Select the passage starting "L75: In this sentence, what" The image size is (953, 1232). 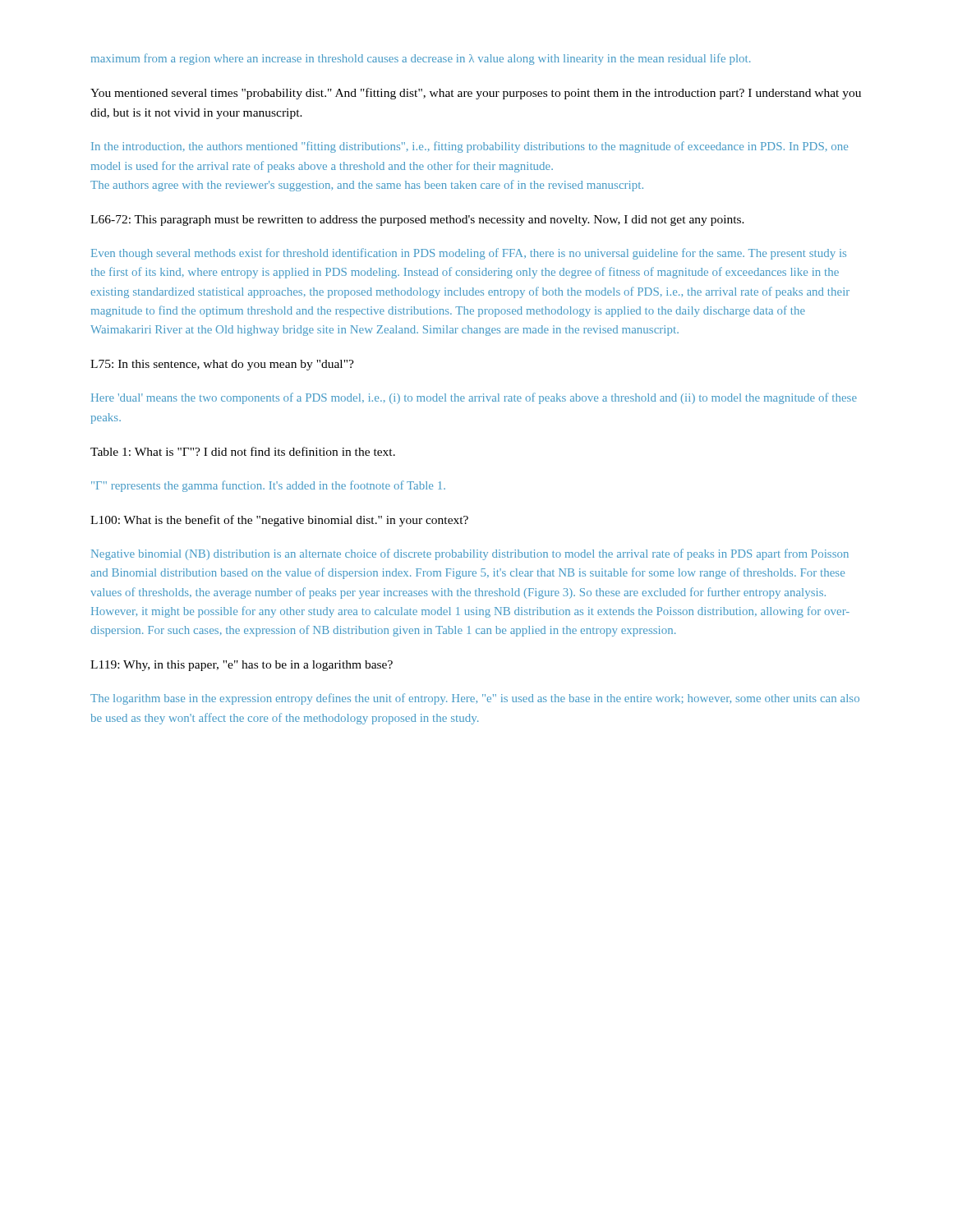(222, 365)
